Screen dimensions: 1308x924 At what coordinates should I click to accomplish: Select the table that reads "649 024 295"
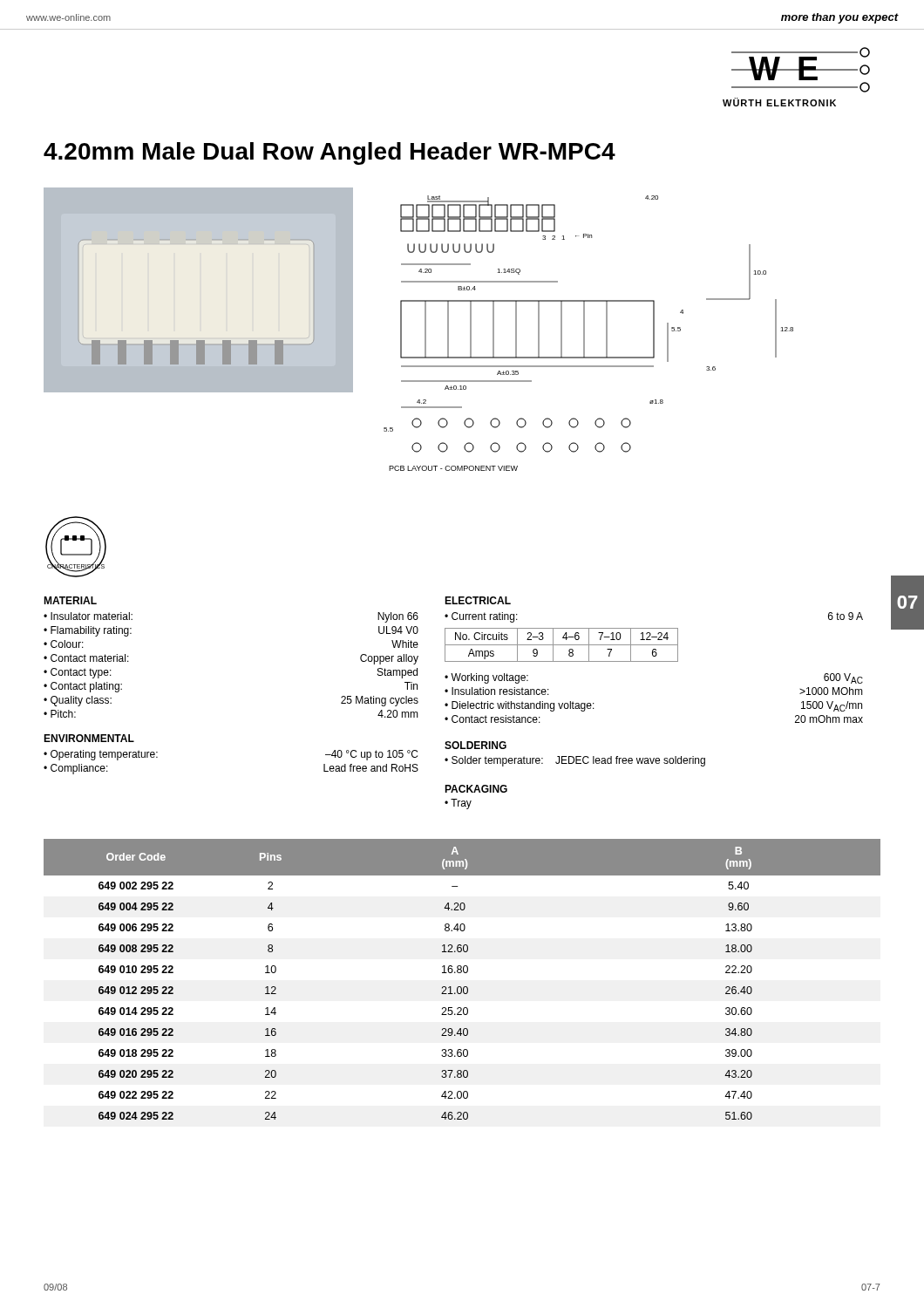coord(462,983)
